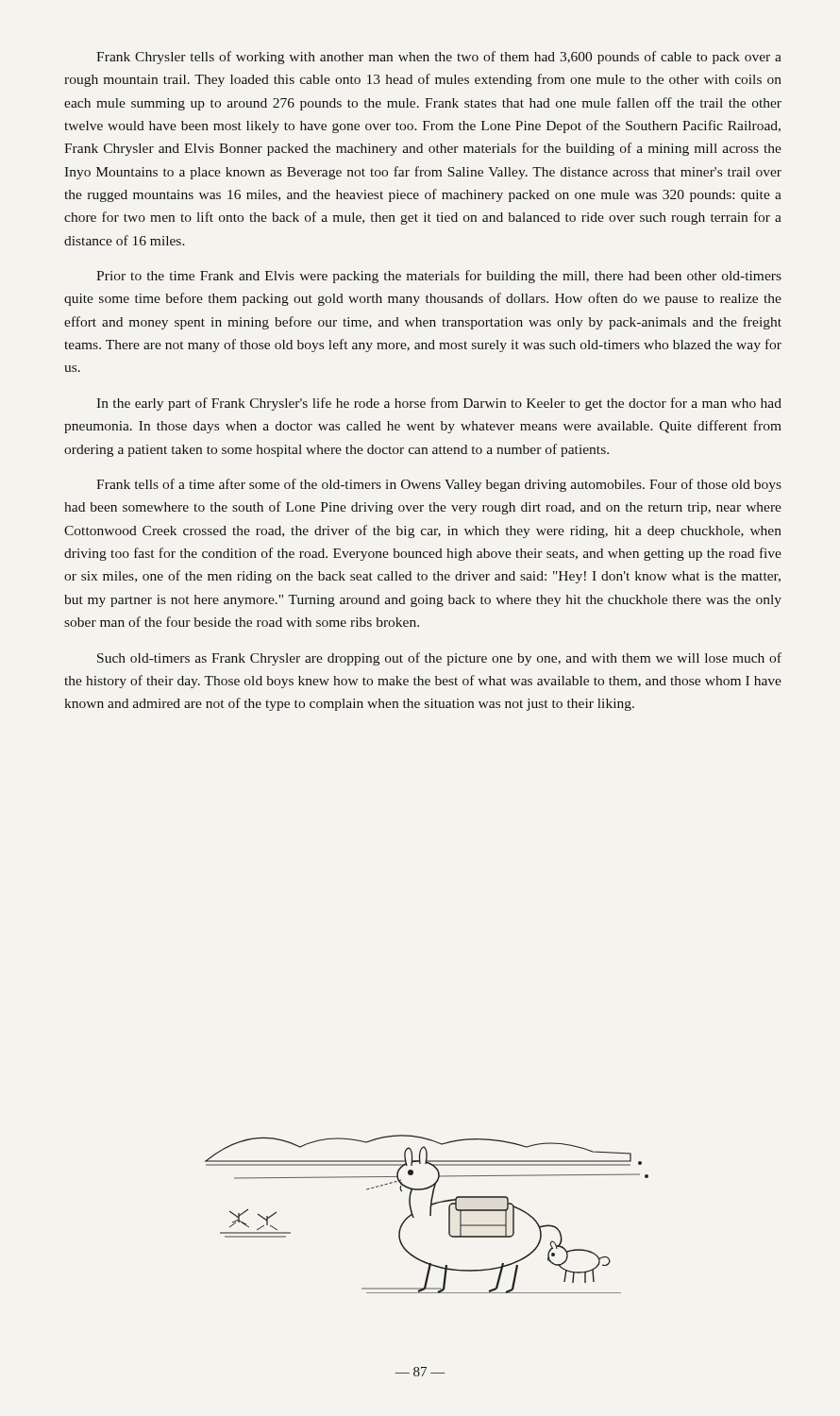Find the text block containing "Frank Chrysler tells of working with another man"
Image resolution: width=840 pixels, height=1416 pixels.
pyautogui.click(x=439, y=58)
